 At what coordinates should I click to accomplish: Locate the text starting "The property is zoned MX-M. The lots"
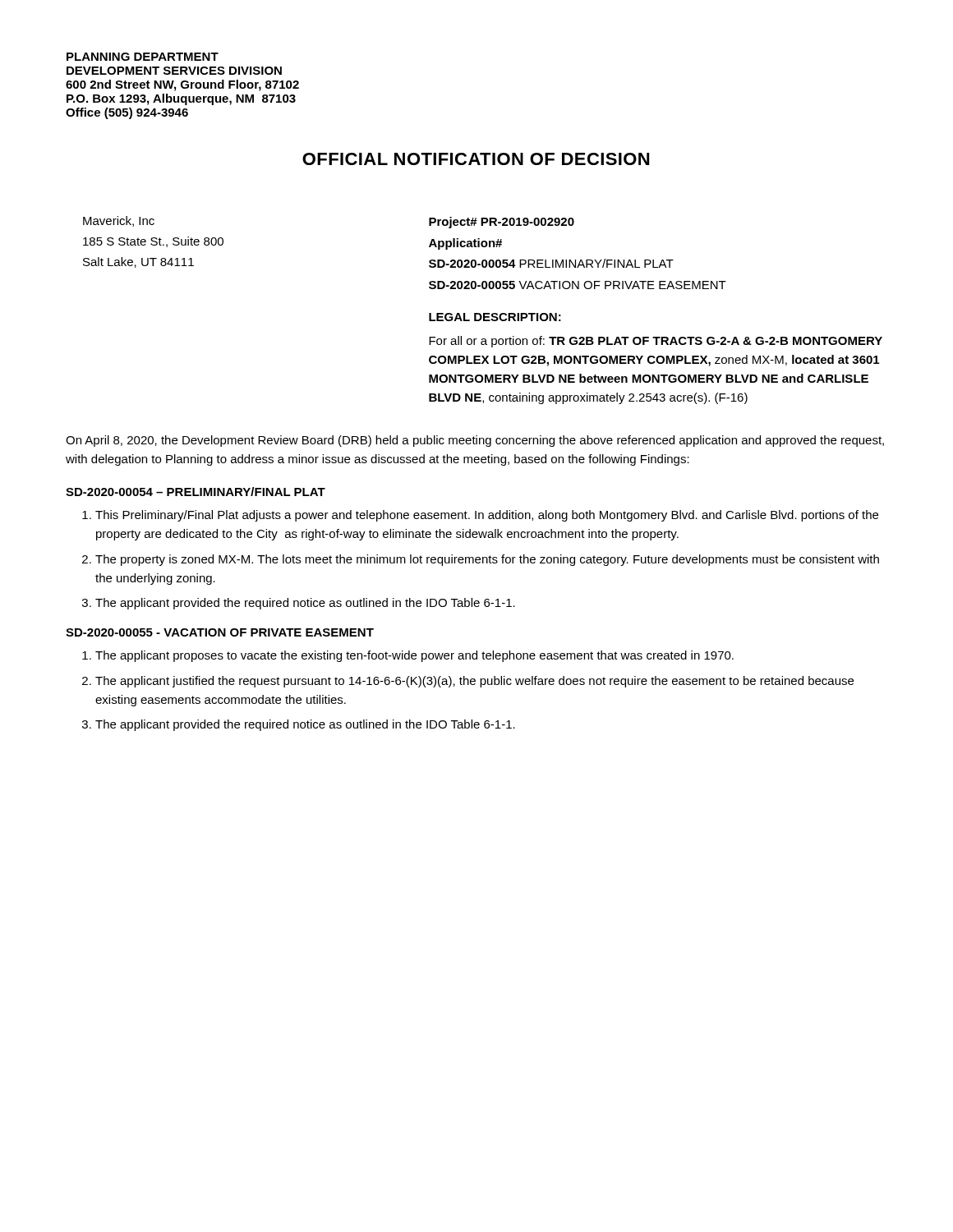488,568
